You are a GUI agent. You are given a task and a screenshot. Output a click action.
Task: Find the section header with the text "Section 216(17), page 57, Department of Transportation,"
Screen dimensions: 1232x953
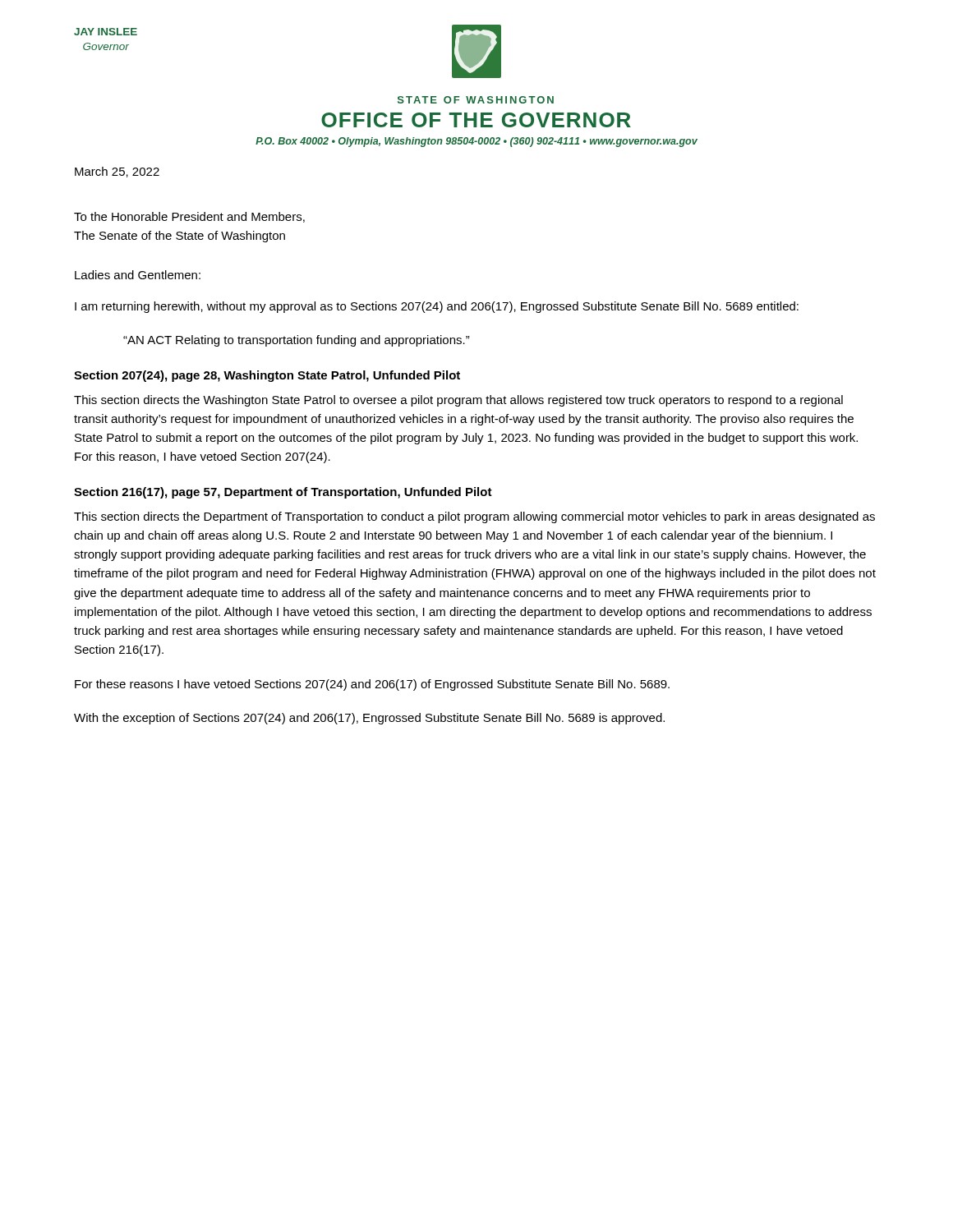pyautogui.click(x=283, y=491)
